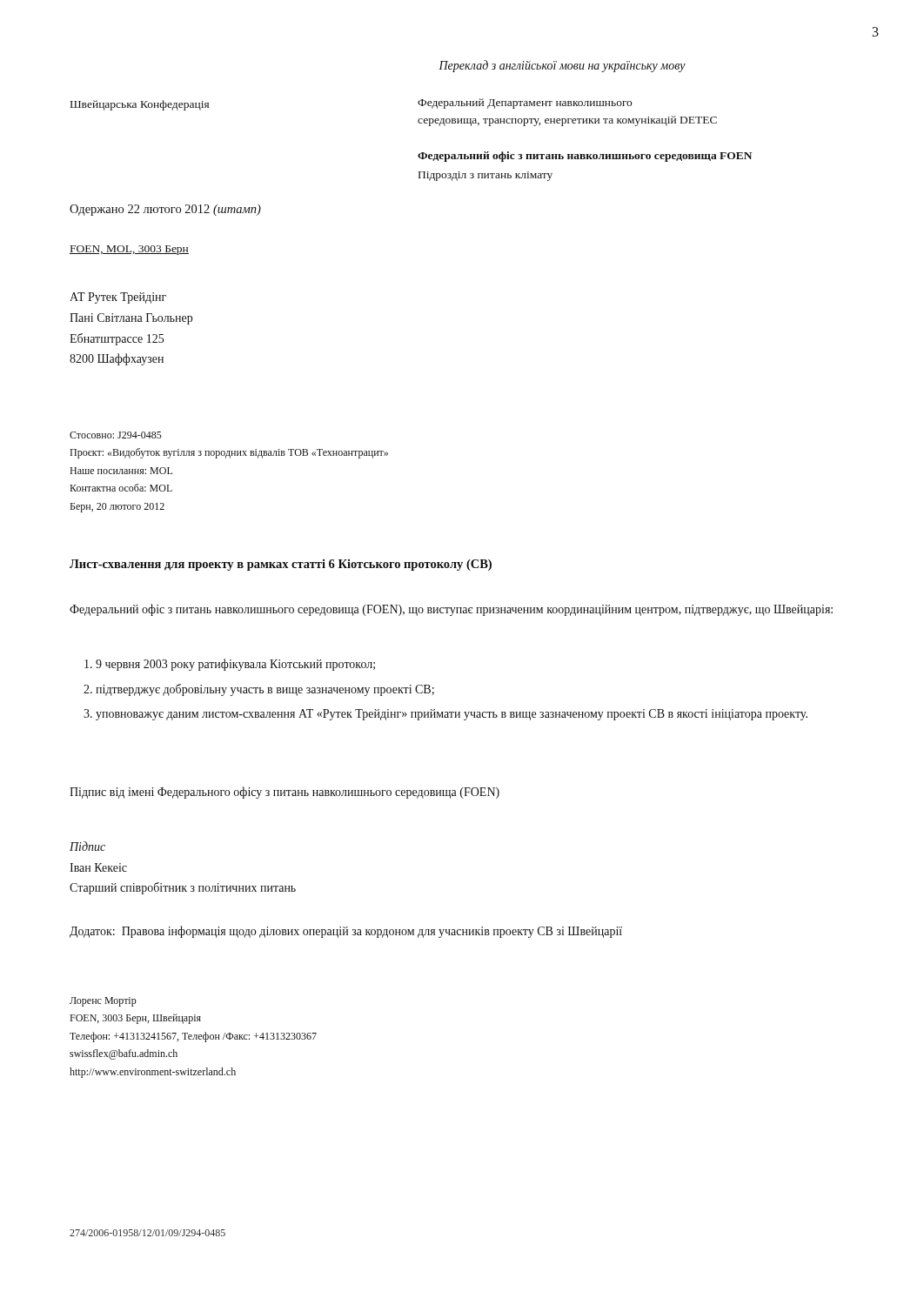The height and width of the screenshot is (1305, 924).
Task: Navigate to the text starting "FOEN, MOL, 3003 Берн"
Action: tap(129, 248)
